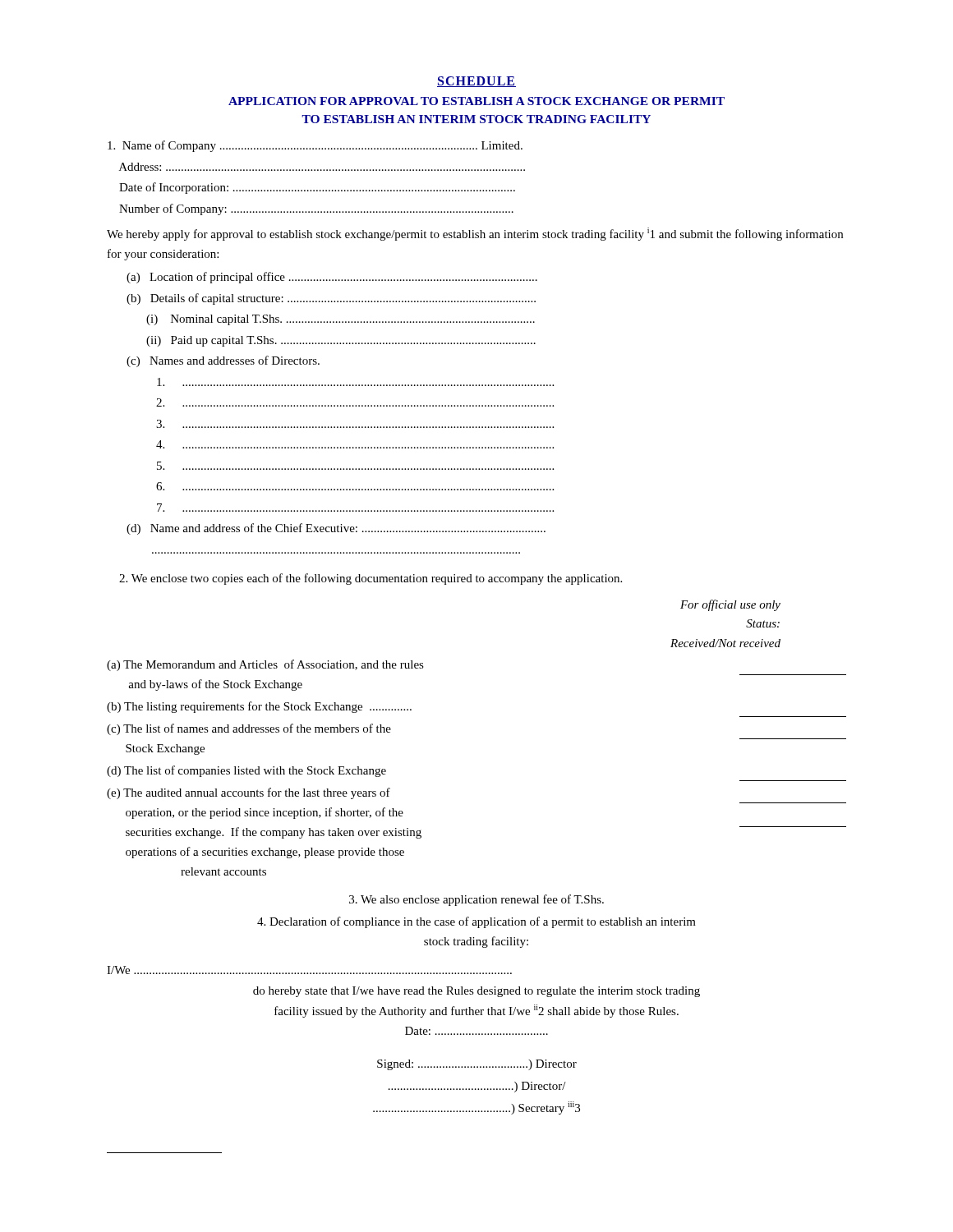The width and height of the screenshot is (953, 1232).
Task: Point to the block beginning "Name of Company"
Action: [x=316, y=177]
